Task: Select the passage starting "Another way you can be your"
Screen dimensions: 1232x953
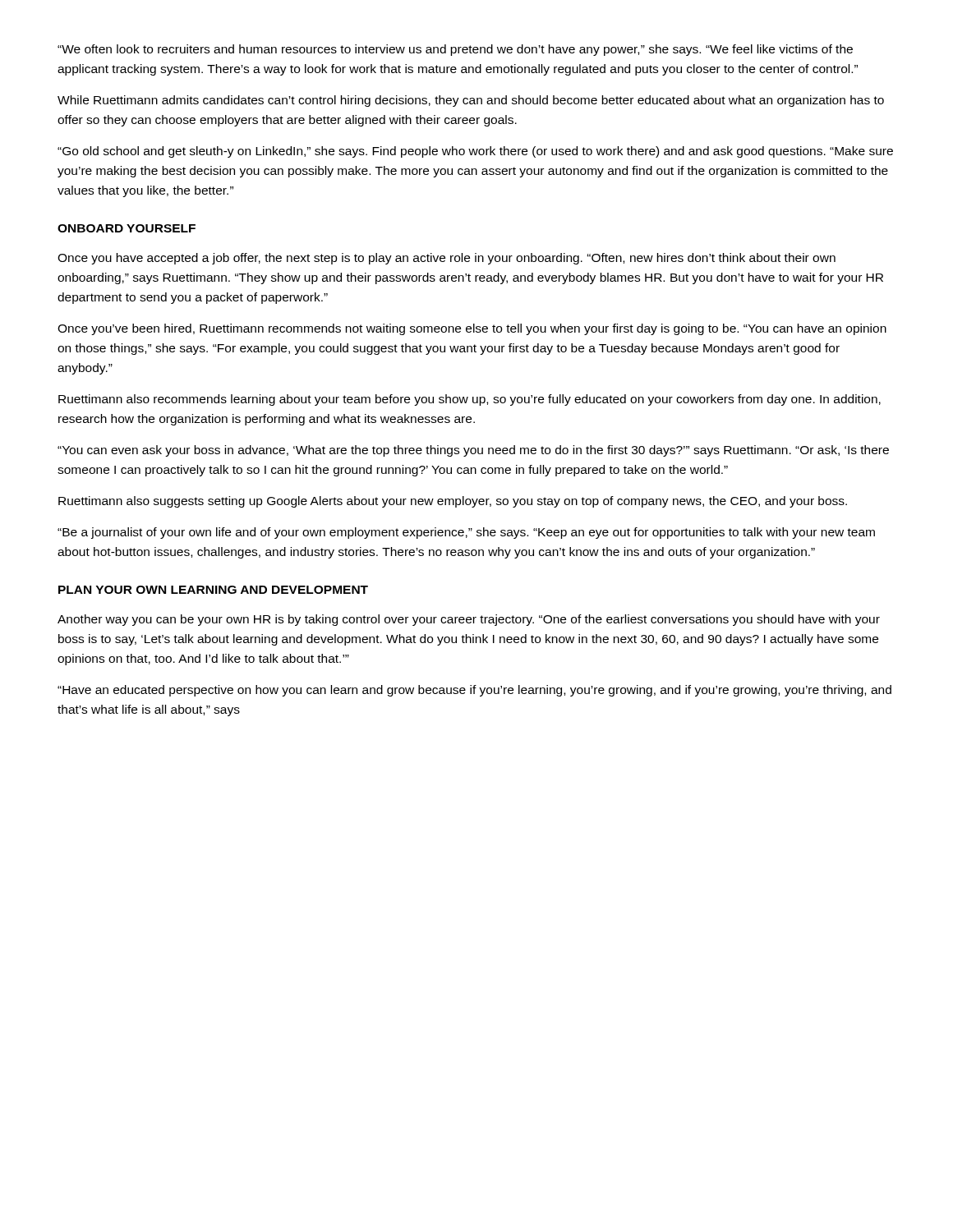Action: pyautogui.click(x=469, y=639)
